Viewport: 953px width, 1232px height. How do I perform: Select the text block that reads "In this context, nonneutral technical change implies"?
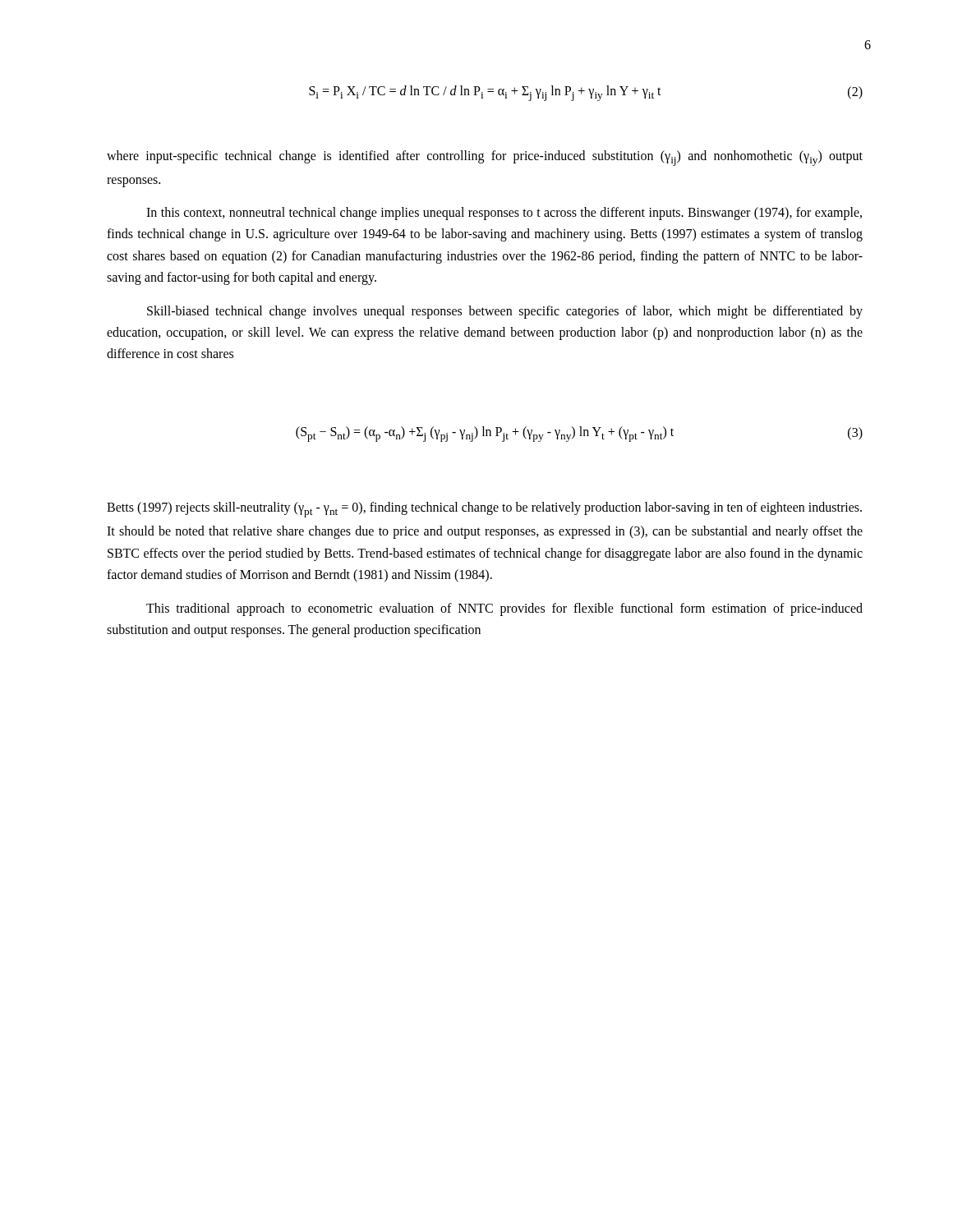pyautogui.click(x=485, y=245)
